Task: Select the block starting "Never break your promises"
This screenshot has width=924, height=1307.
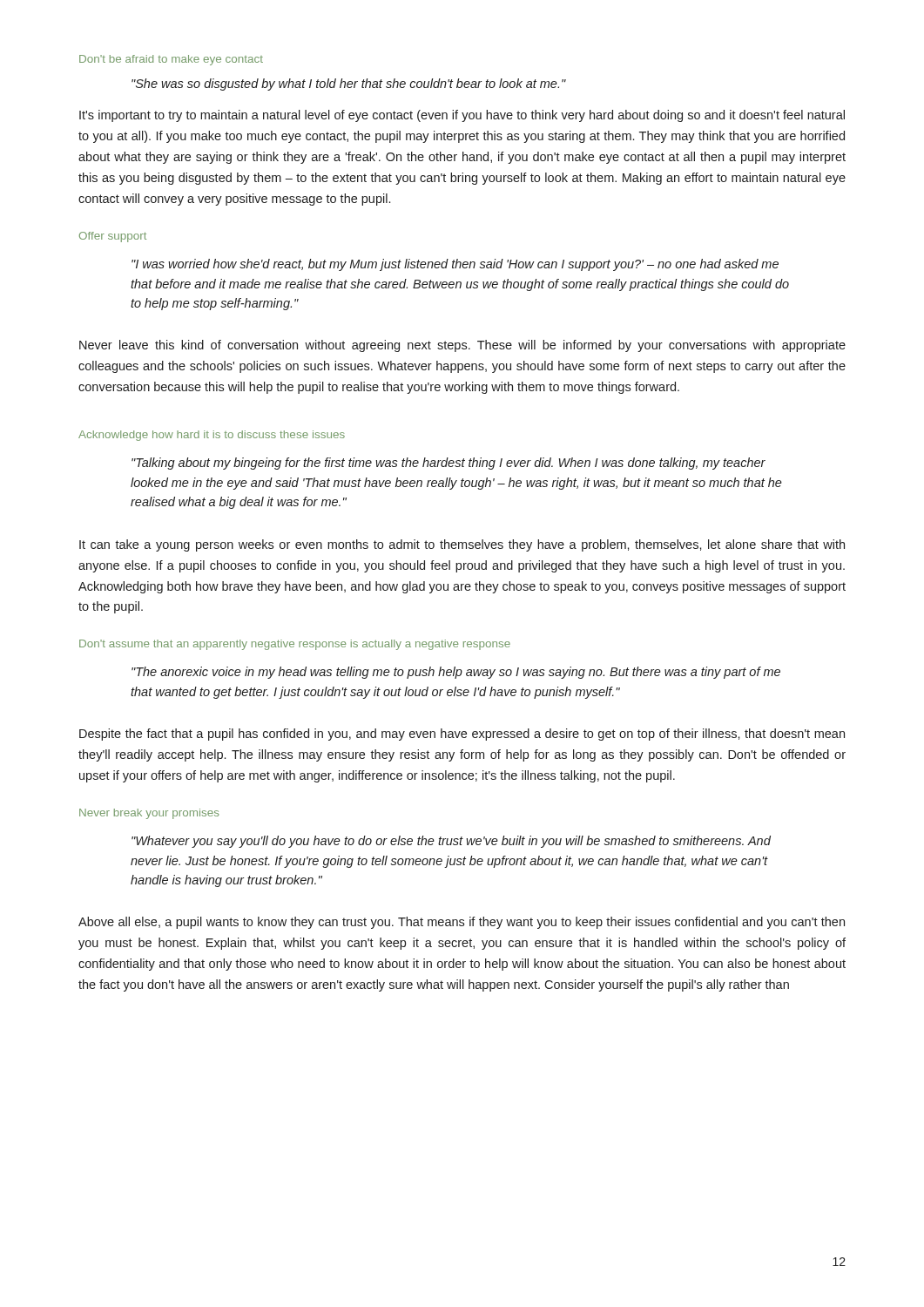Action: click(x=149, y=813)
